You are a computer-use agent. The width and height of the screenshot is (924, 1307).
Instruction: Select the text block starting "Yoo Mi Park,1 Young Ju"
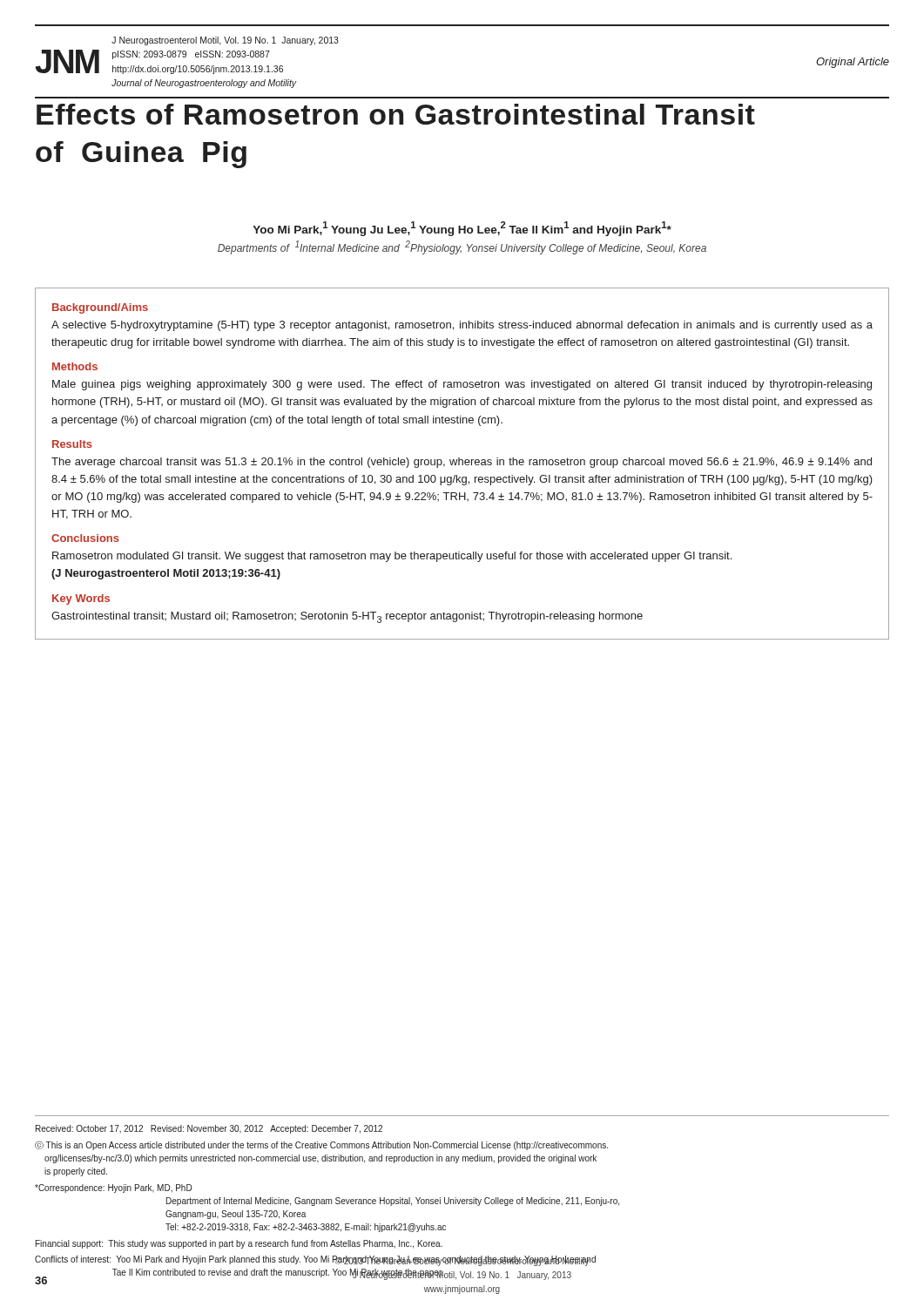(x=462, y=237)
